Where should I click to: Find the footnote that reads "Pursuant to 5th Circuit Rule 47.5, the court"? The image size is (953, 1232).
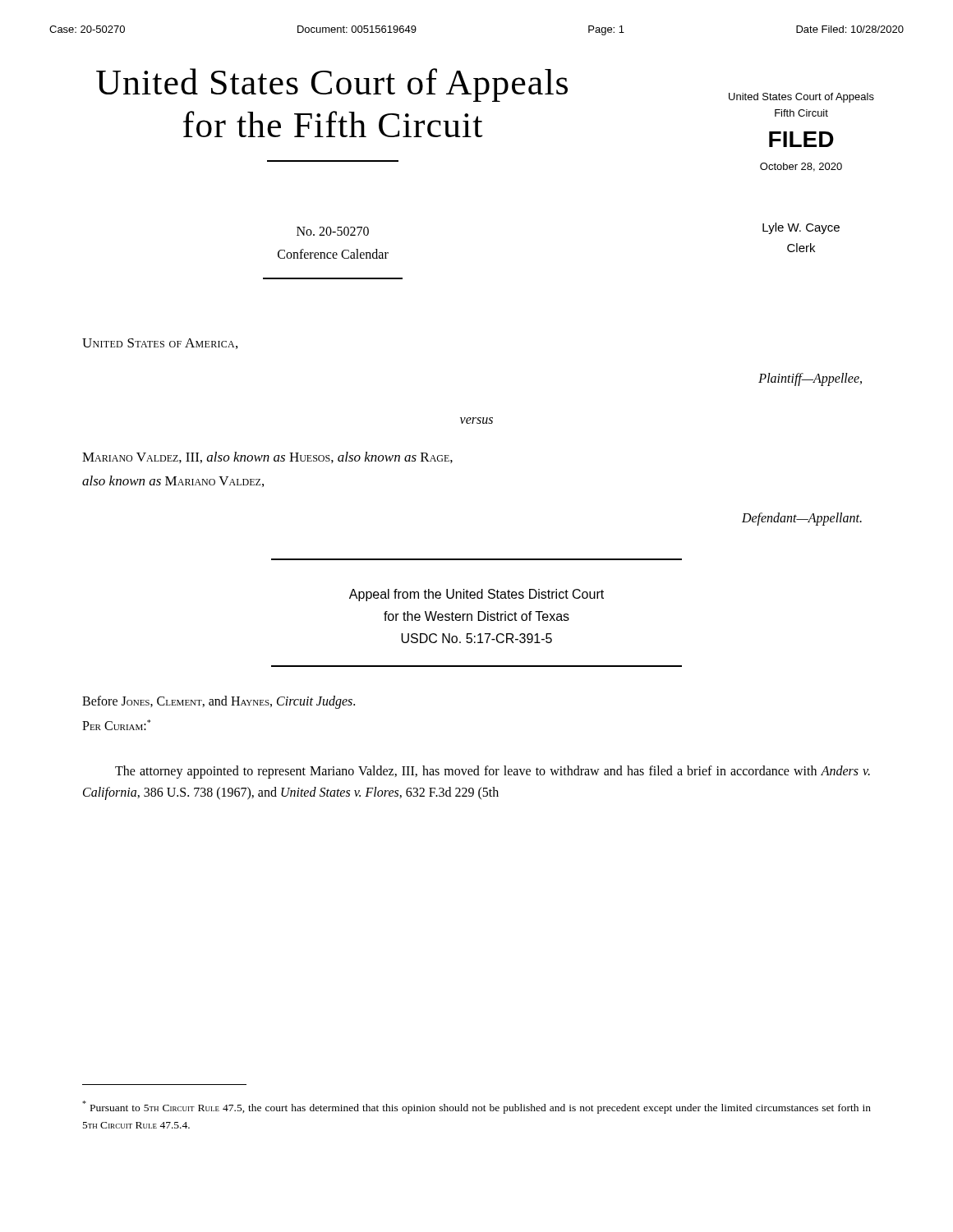point(476,1115)
